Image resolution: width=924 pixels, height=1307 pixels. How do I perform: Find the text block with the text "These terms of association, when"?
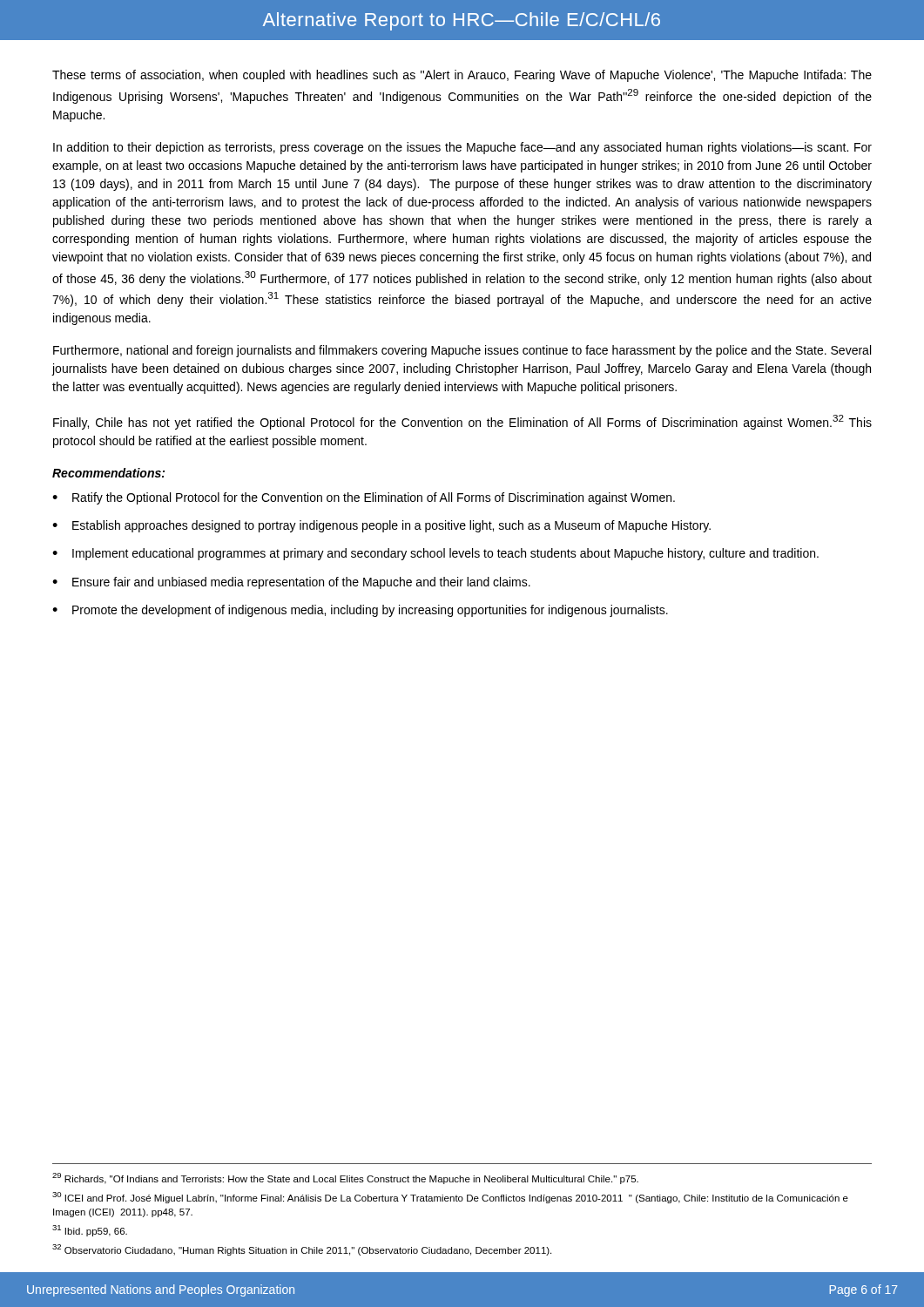point(462,95)
